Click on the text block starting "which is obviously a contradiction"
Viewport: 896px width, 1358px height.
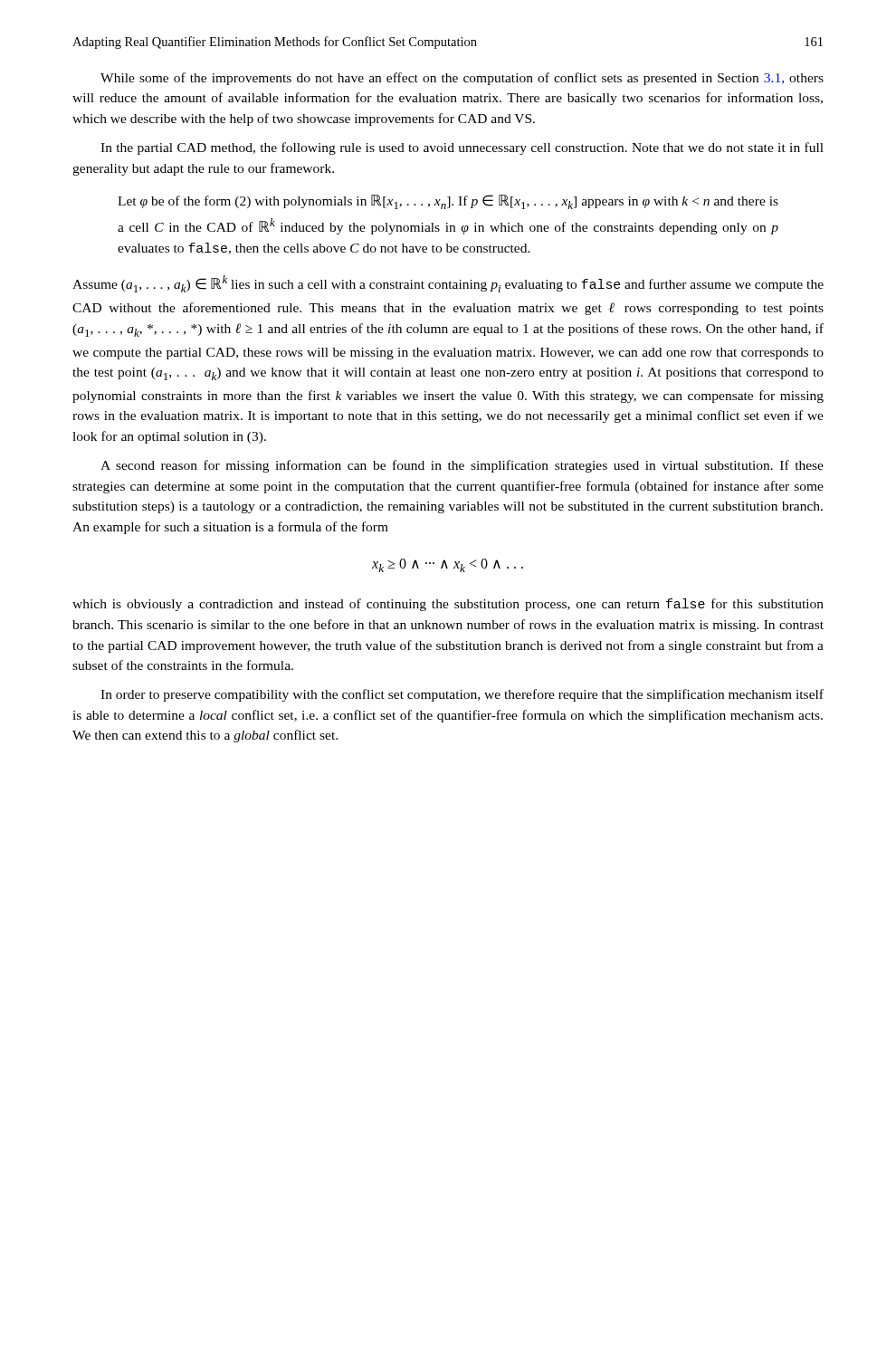(448, 634)
